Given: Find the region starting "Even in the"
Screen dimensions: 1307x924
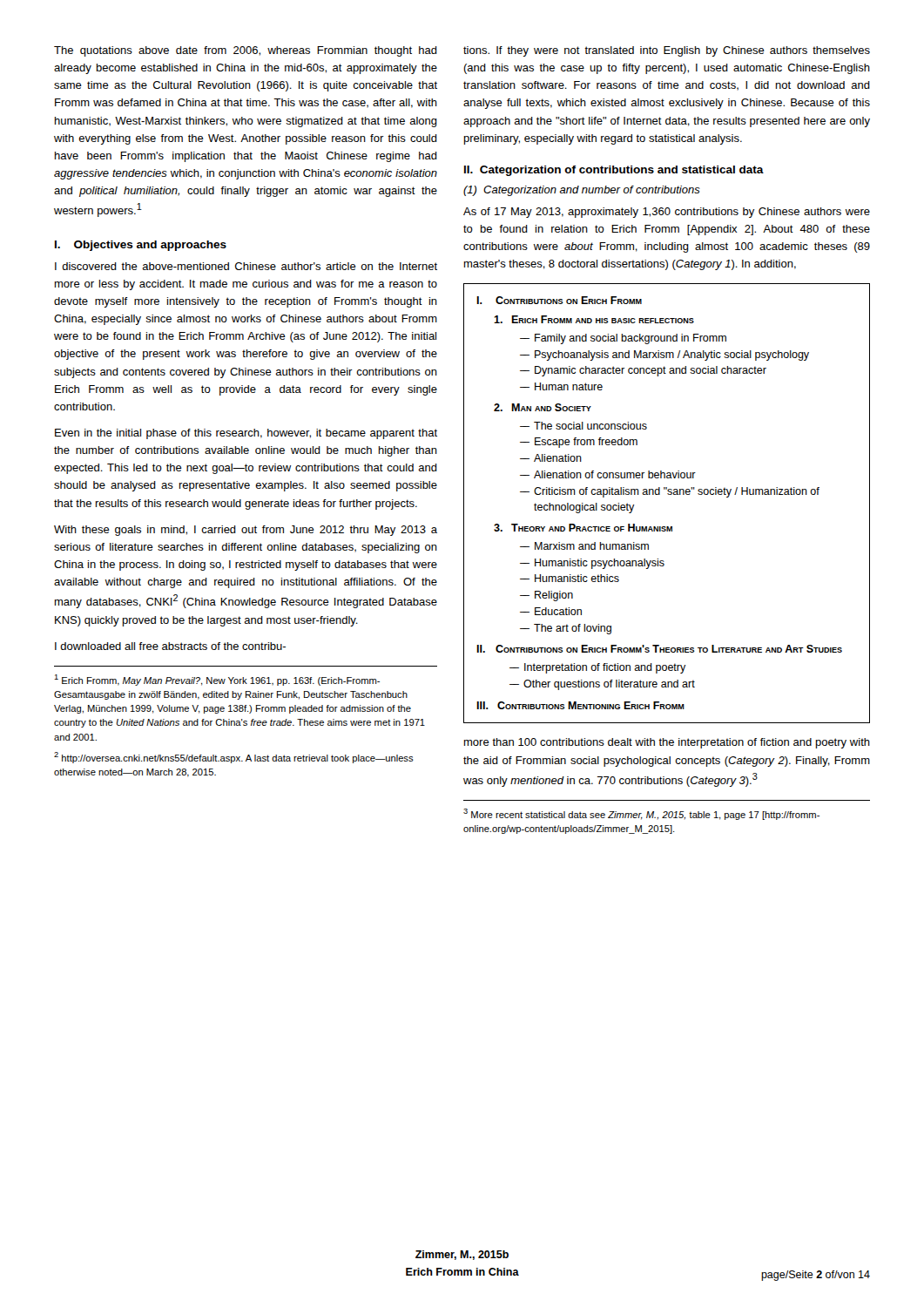Looking at the screenshot, I should click(x=246, y=468).
